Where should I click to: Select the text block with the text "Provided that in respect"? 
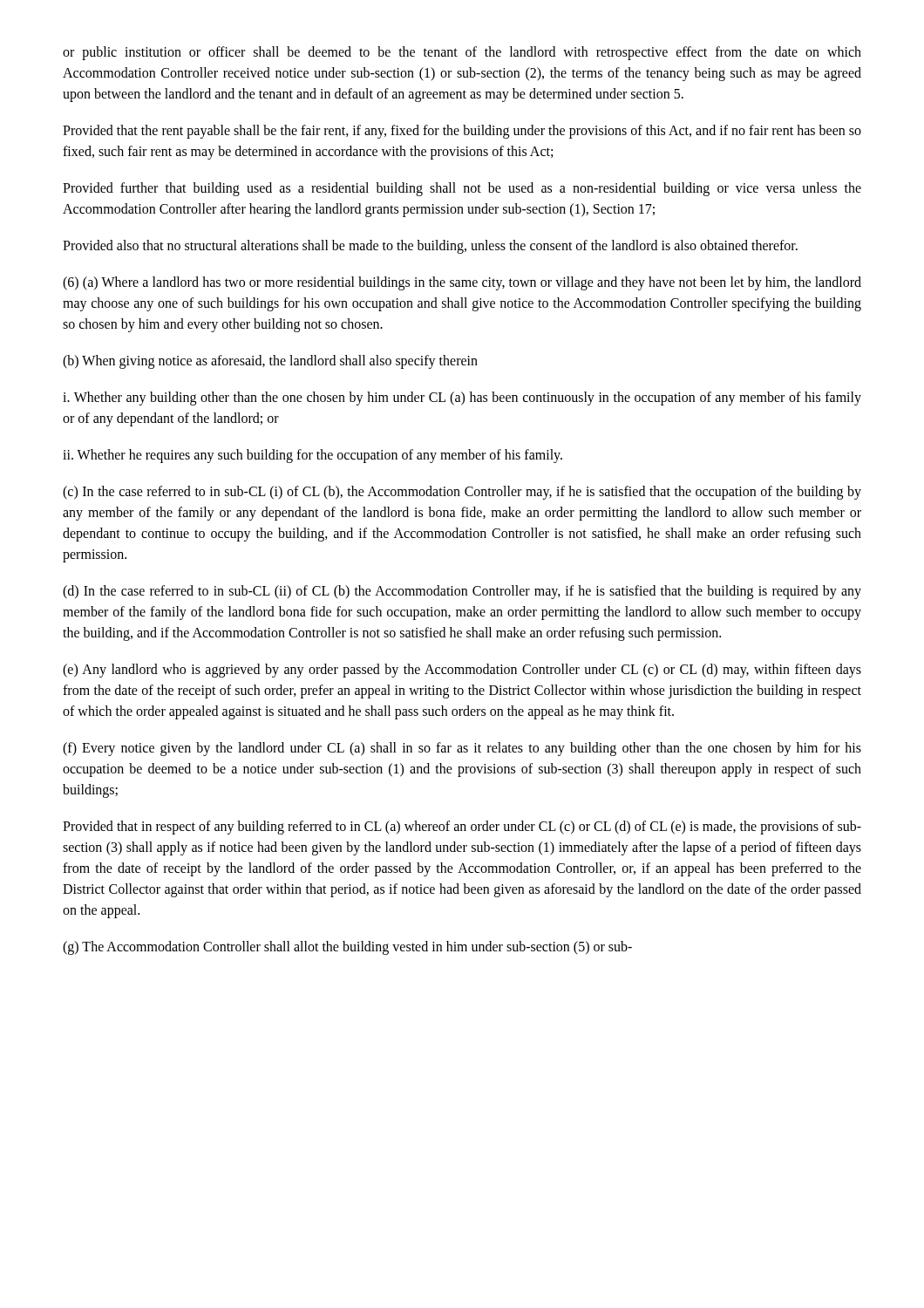coord(462,868)
